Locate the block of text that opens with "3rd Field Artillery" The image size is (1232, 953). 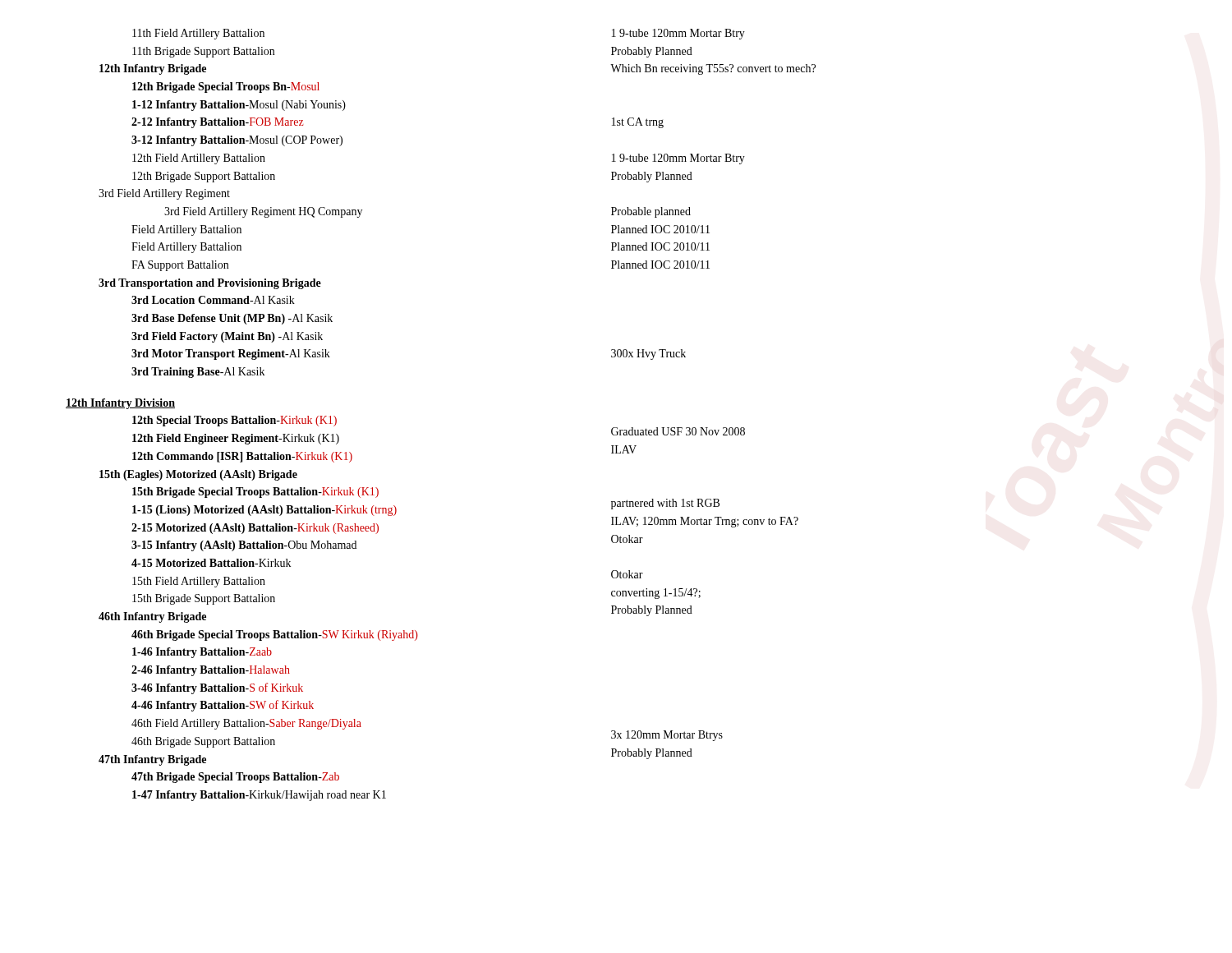pos(164,194)
